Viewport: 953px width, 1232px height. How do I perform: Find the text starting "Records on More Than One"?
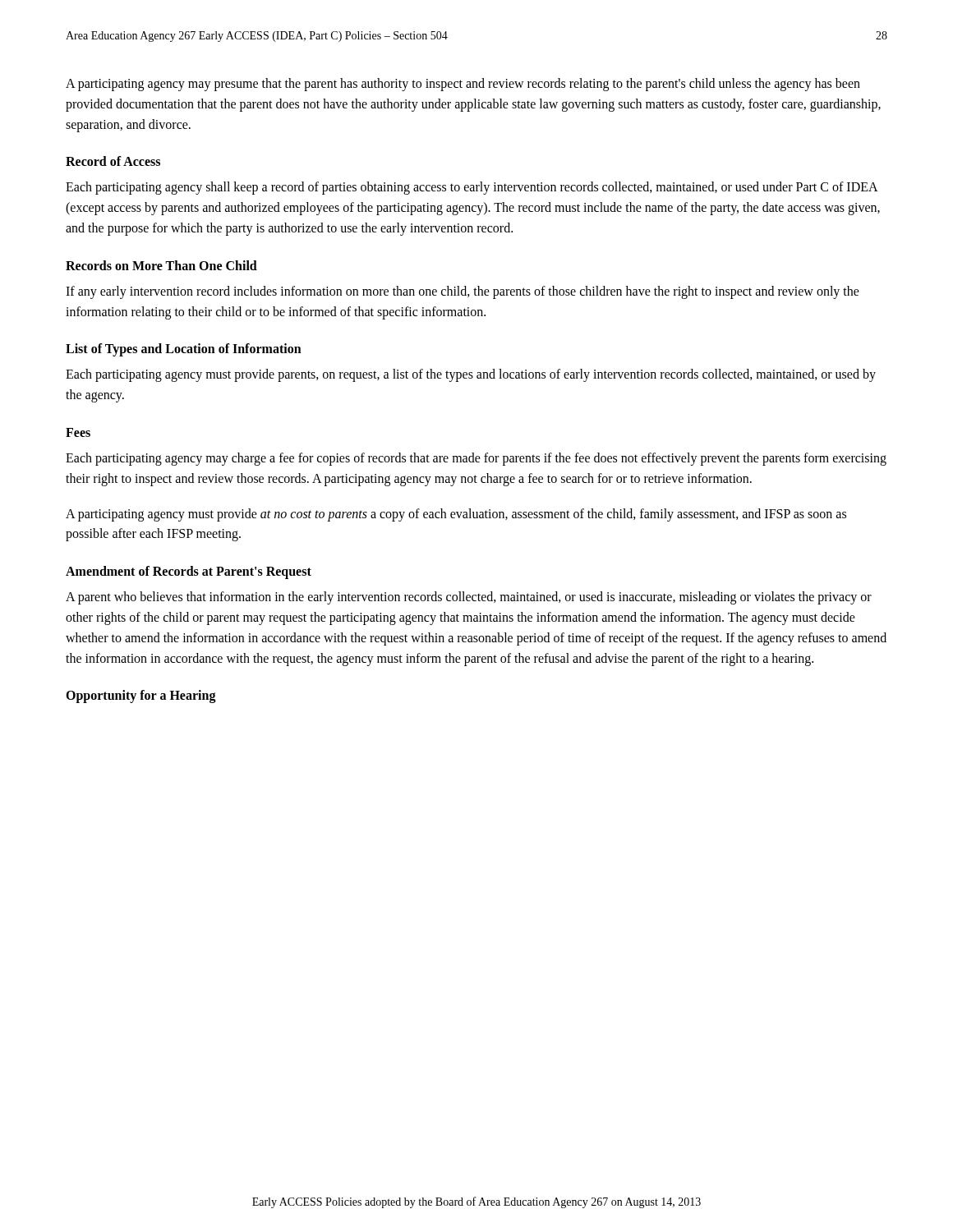161,266
